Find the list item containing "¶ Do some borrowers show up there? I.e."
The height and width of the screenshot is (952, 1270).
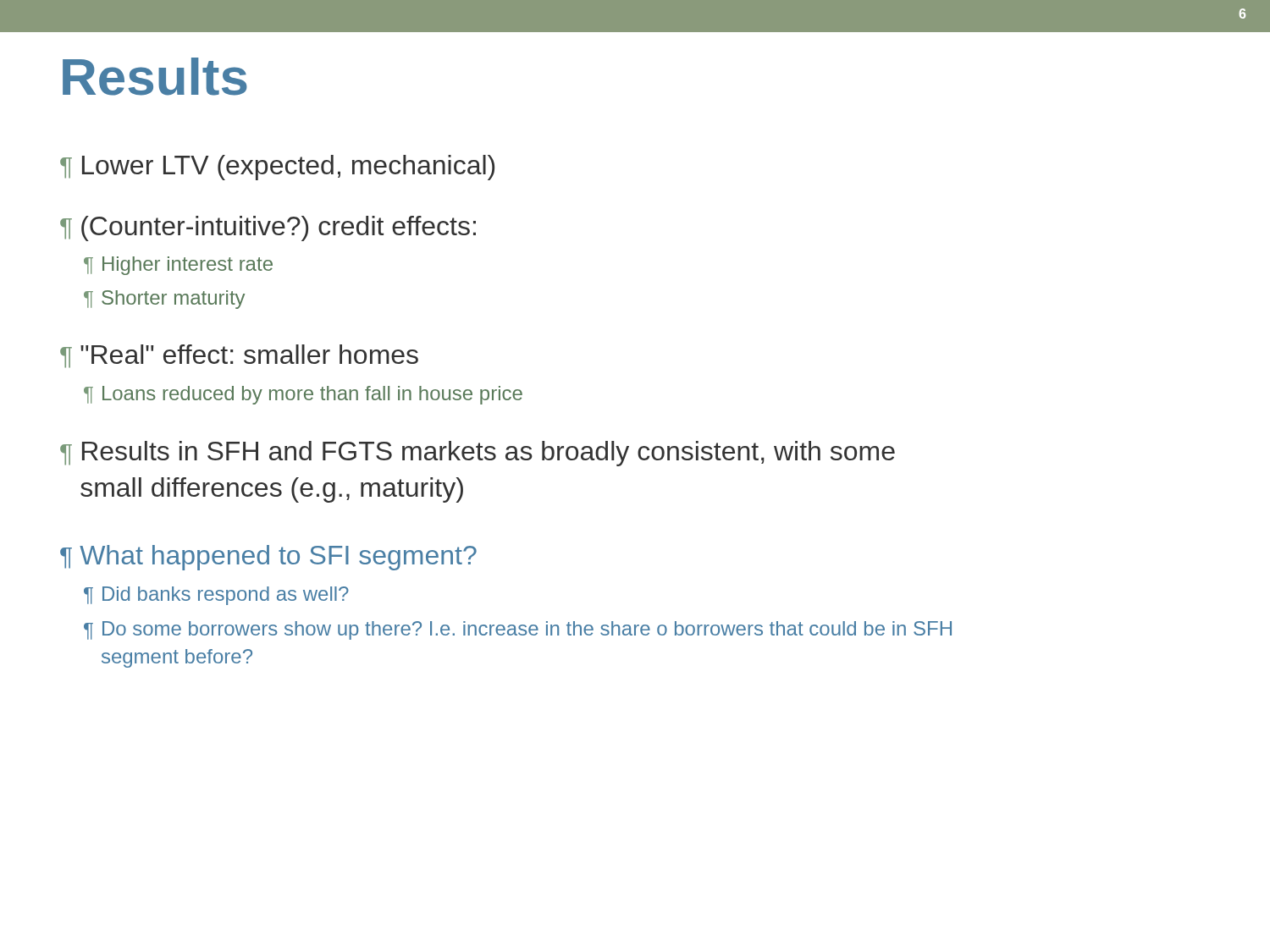point(518,643)
